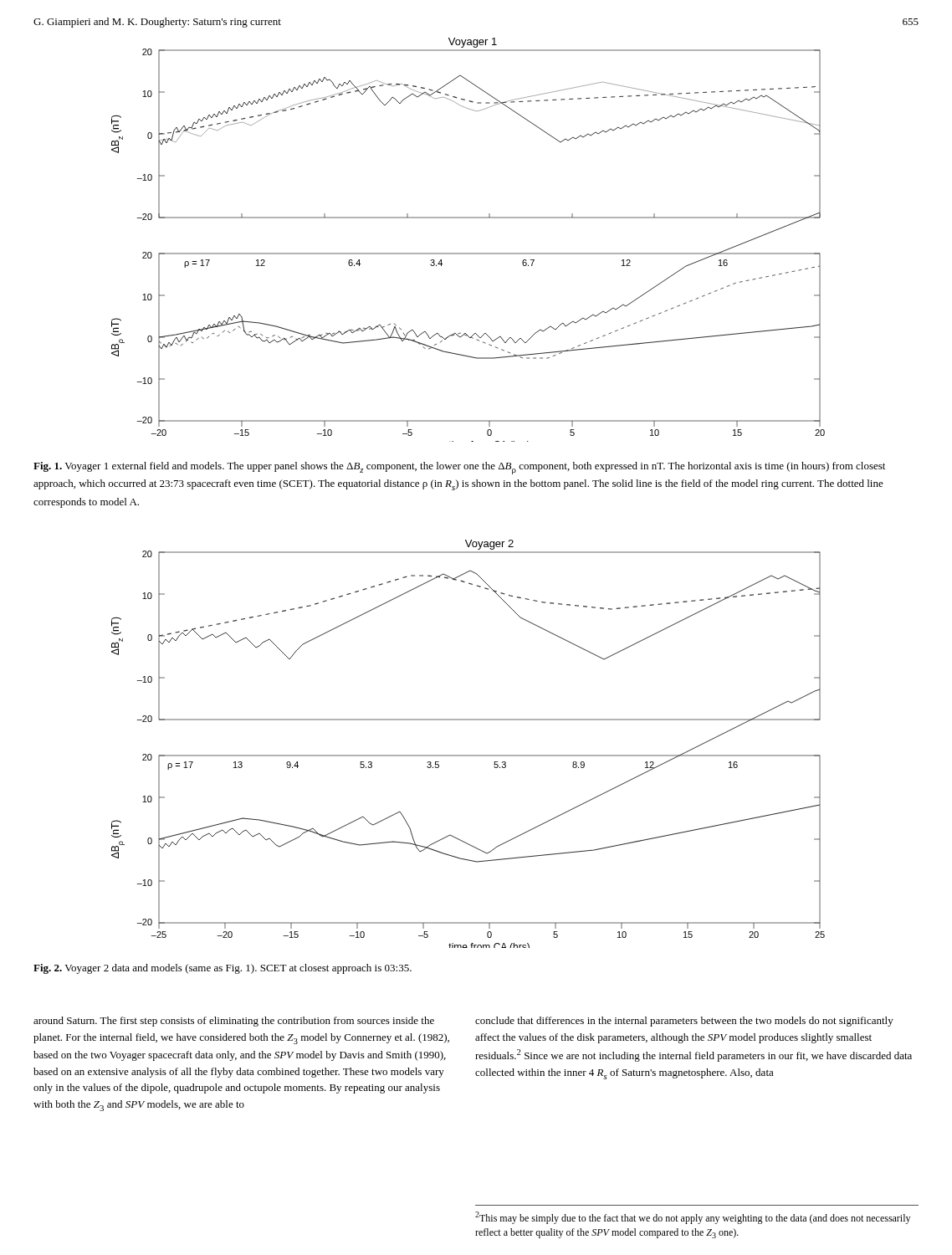Point to the block beginning "conclude that differences in the"
This screenshot has width=952, height=1255.
tap(694, 1047)
